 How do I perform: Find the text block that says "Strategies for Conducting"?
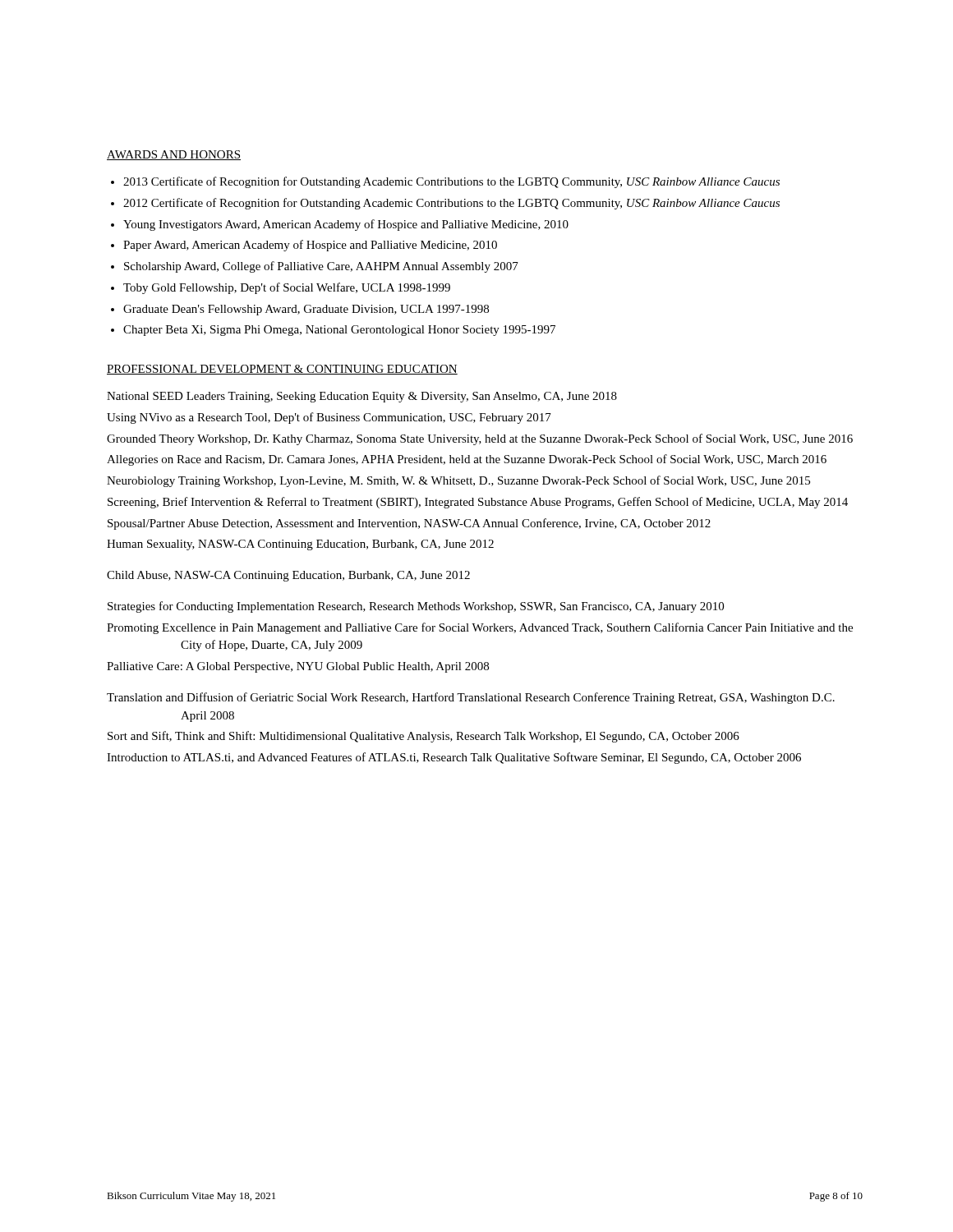point(416,606)
